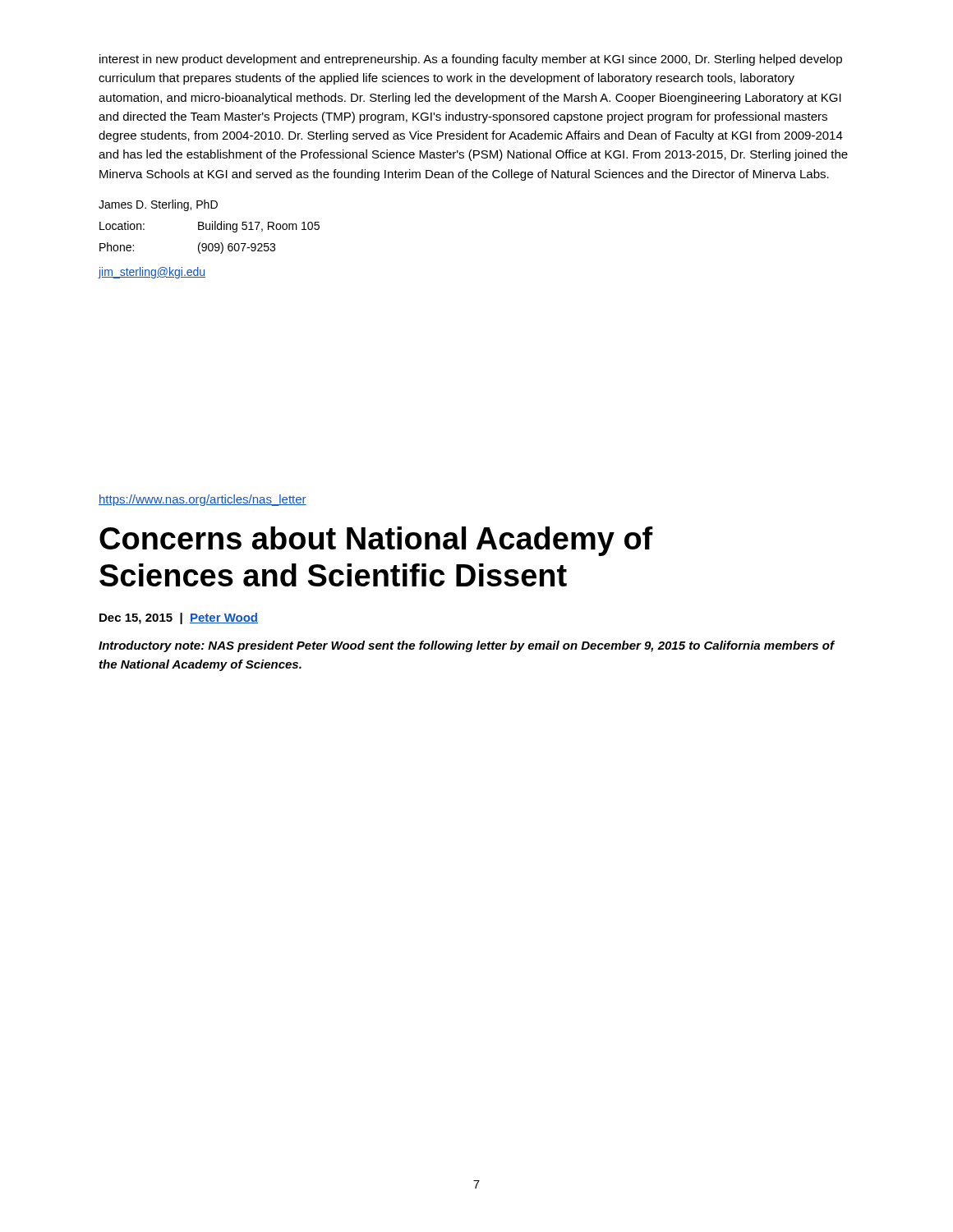Locate the block of text that opens with "interest in new product development"
Viewport: 953px width, 1232px height.
[473, 116]
